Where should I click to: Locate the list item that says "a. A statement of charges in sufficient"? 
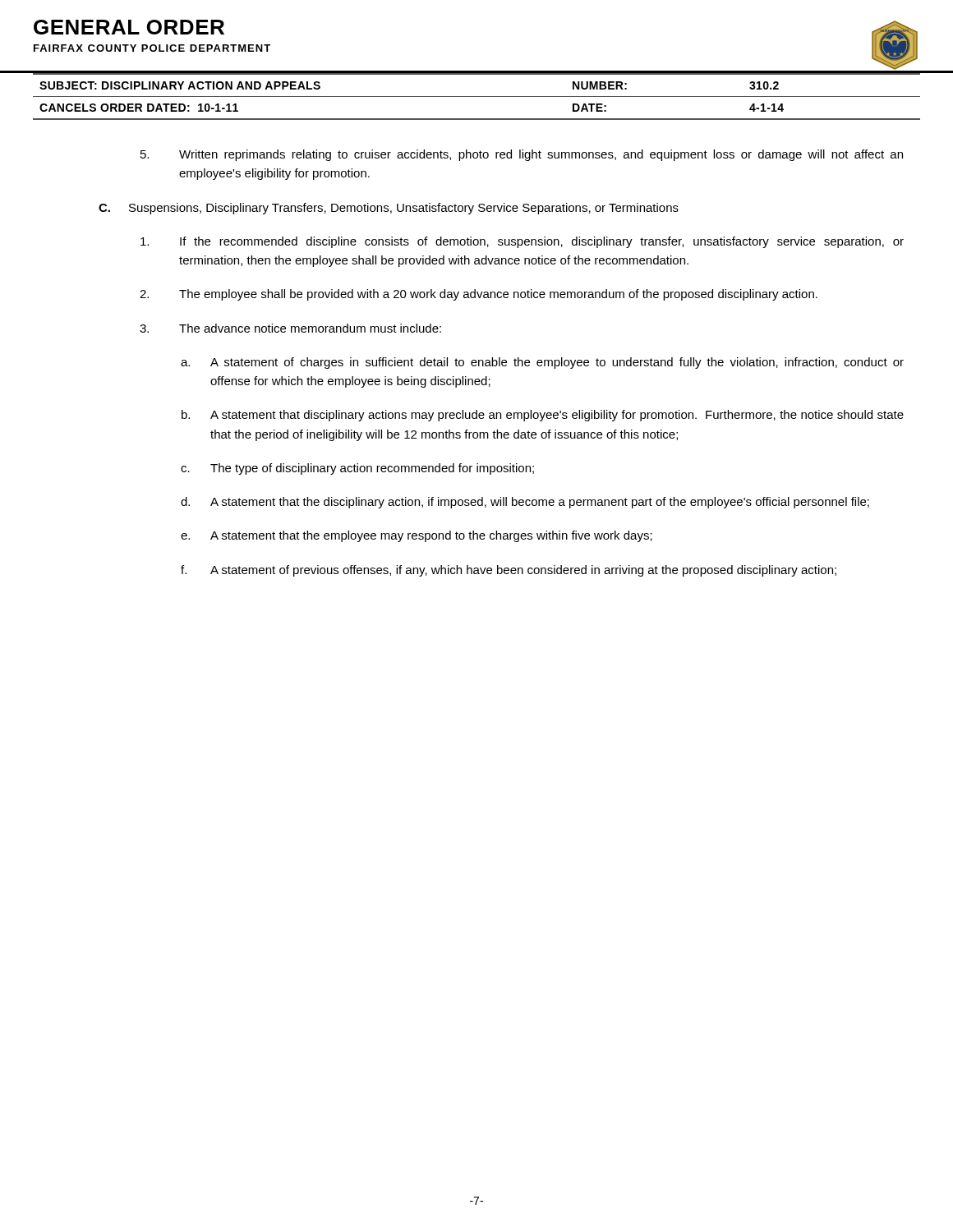pyautogui.click(x=542, y=371)
